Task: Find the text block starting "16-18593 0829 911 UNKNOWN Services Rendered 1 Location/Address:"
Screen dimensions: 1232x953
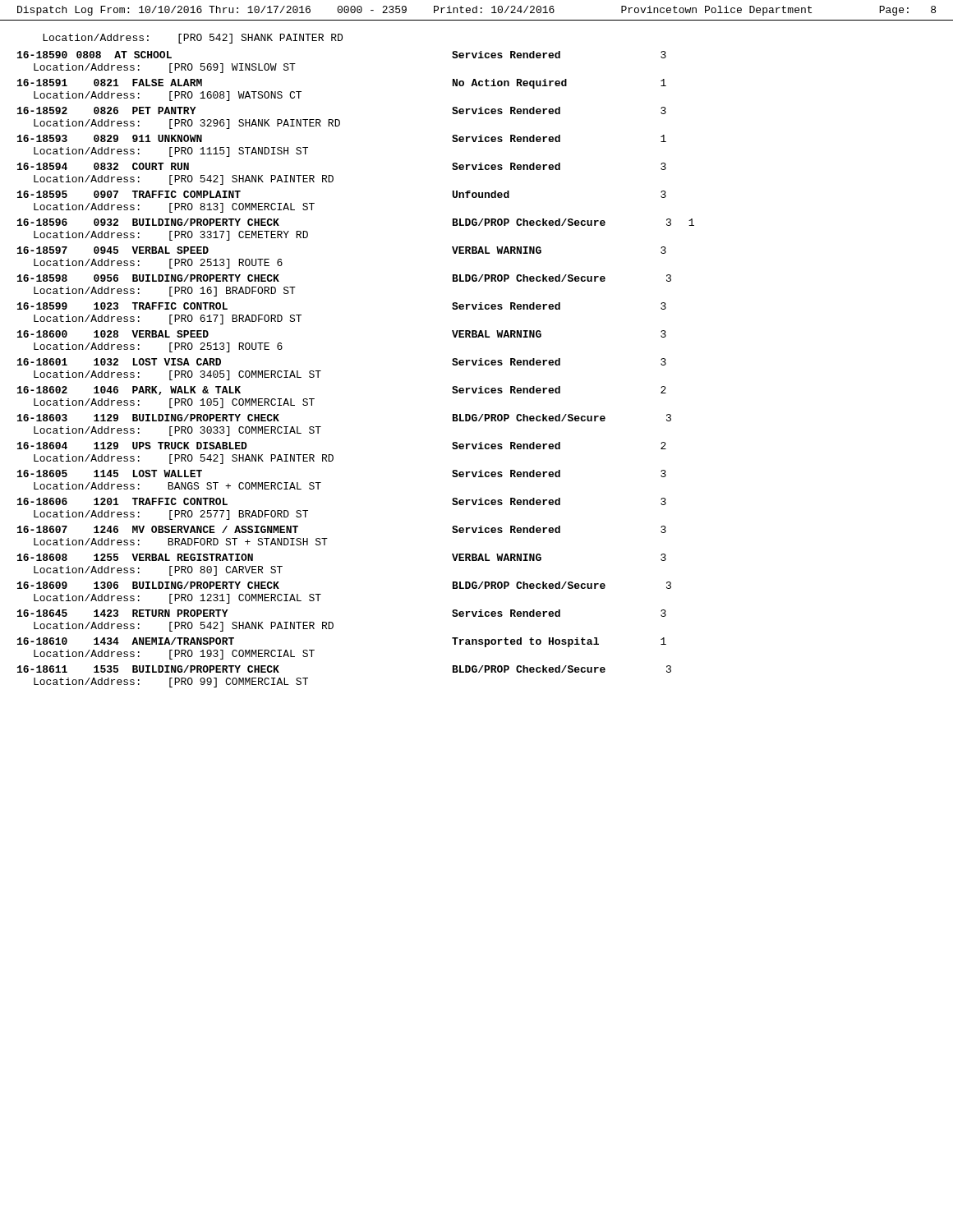Action: pos(476,145)
